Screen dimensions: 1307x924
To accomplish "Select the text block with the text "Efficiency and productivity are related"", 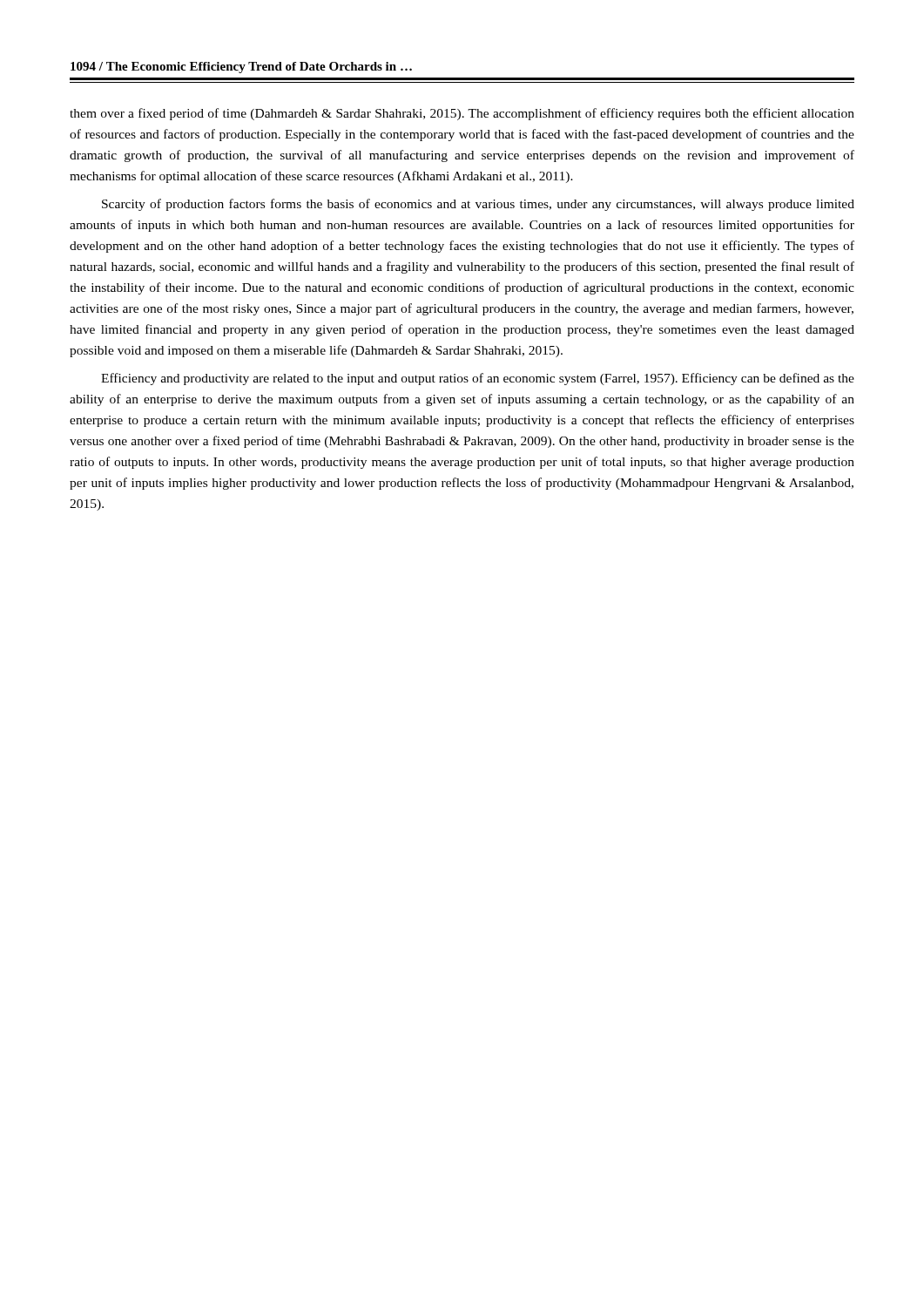I will [462, 441].
